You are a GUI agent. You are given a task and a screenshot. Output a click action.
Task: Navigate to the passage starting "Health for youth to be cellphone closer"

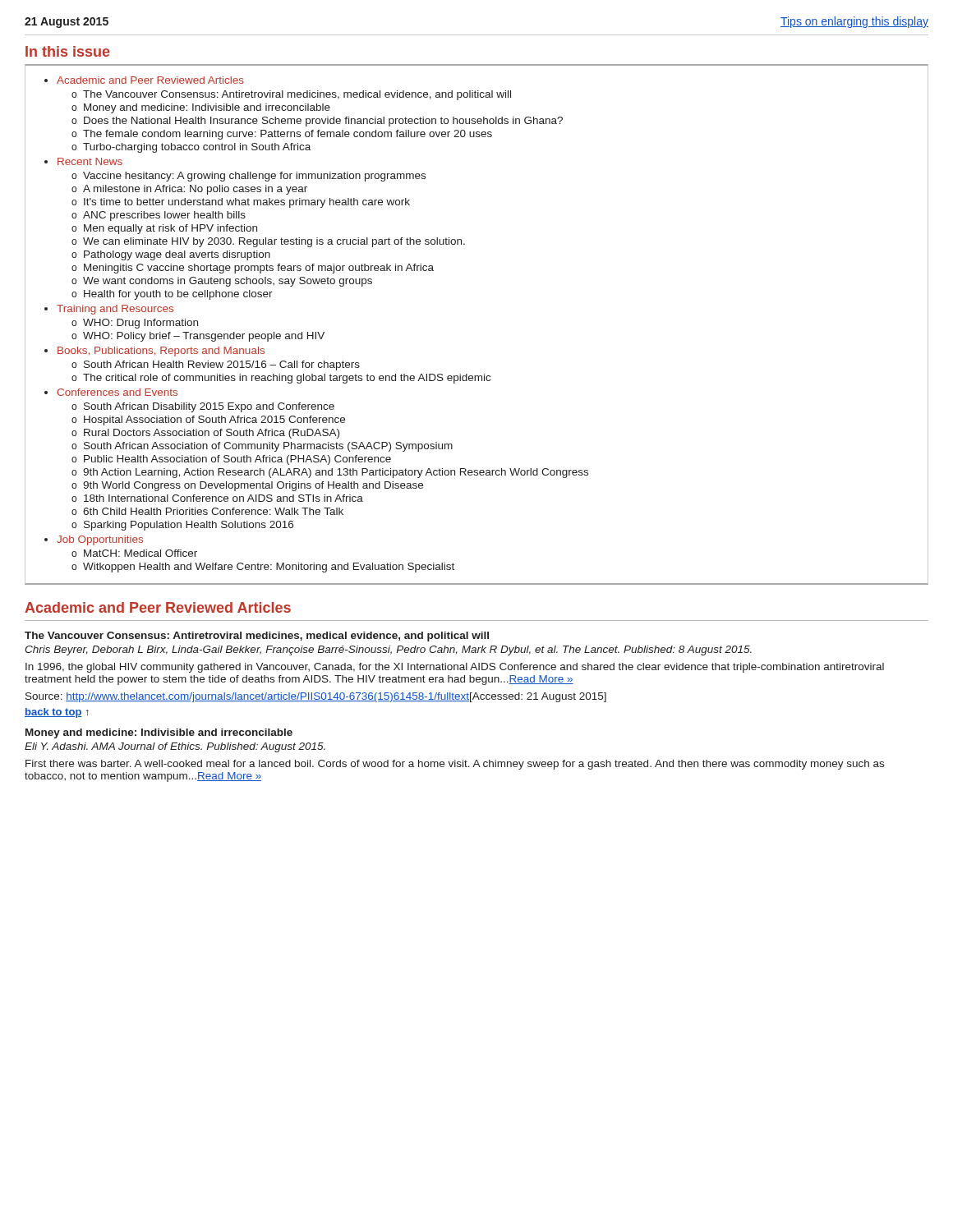coord(178,294)
